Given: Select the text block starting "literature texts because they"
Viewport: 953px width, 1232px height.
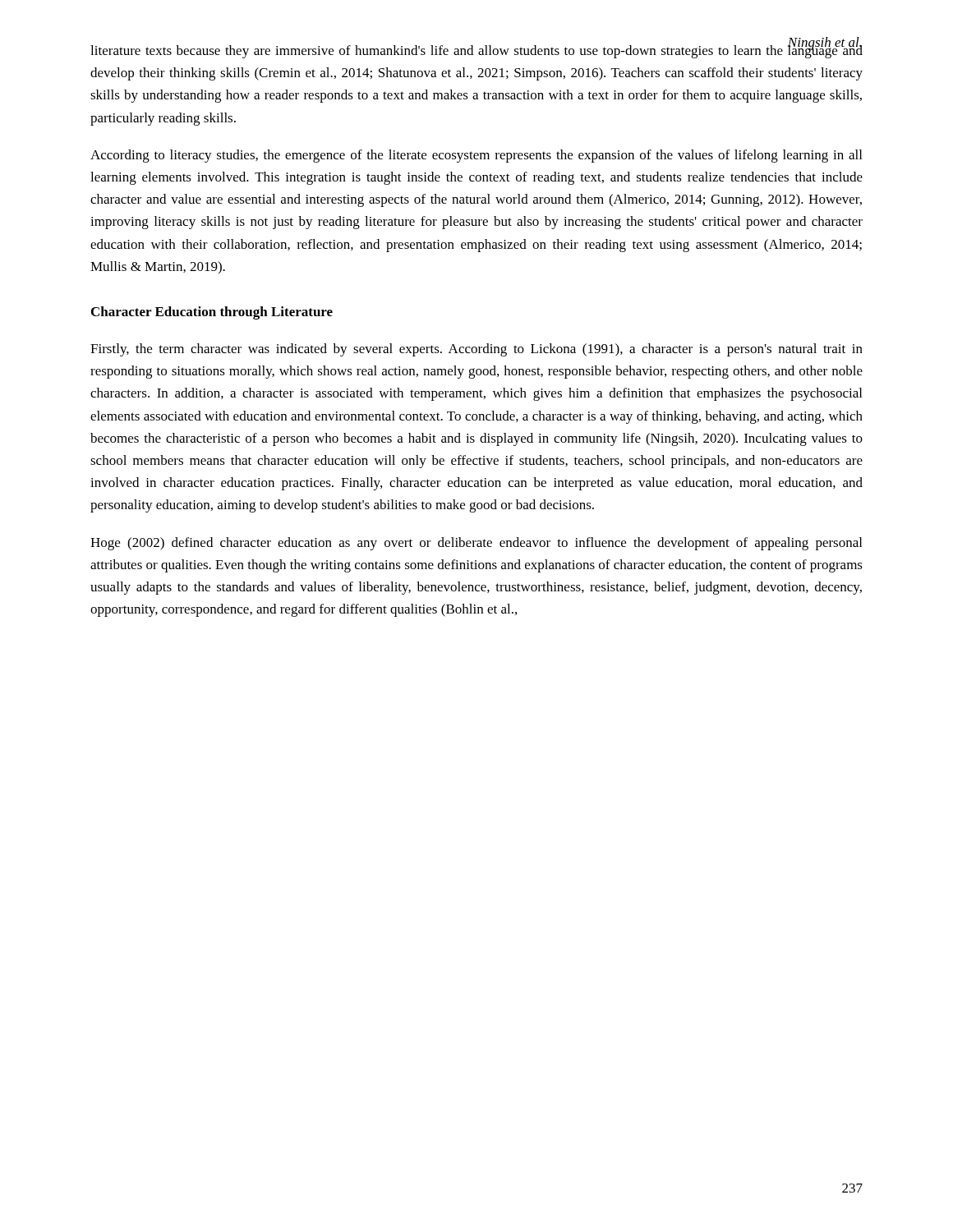Looking at the screenshot, I should (476, 84).
